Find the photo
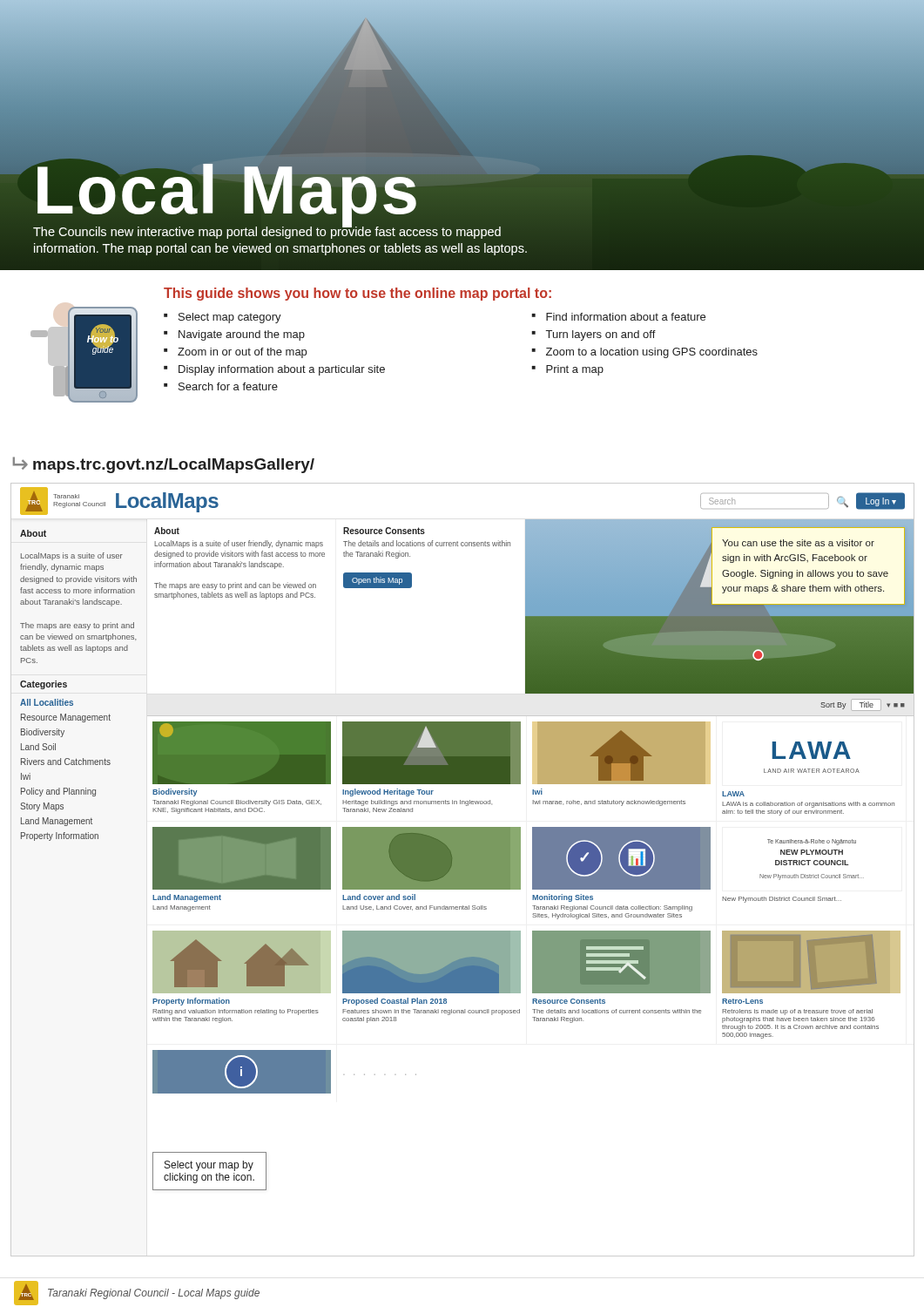This screenshot has height=1307, width=924. [x=462, y=135]
